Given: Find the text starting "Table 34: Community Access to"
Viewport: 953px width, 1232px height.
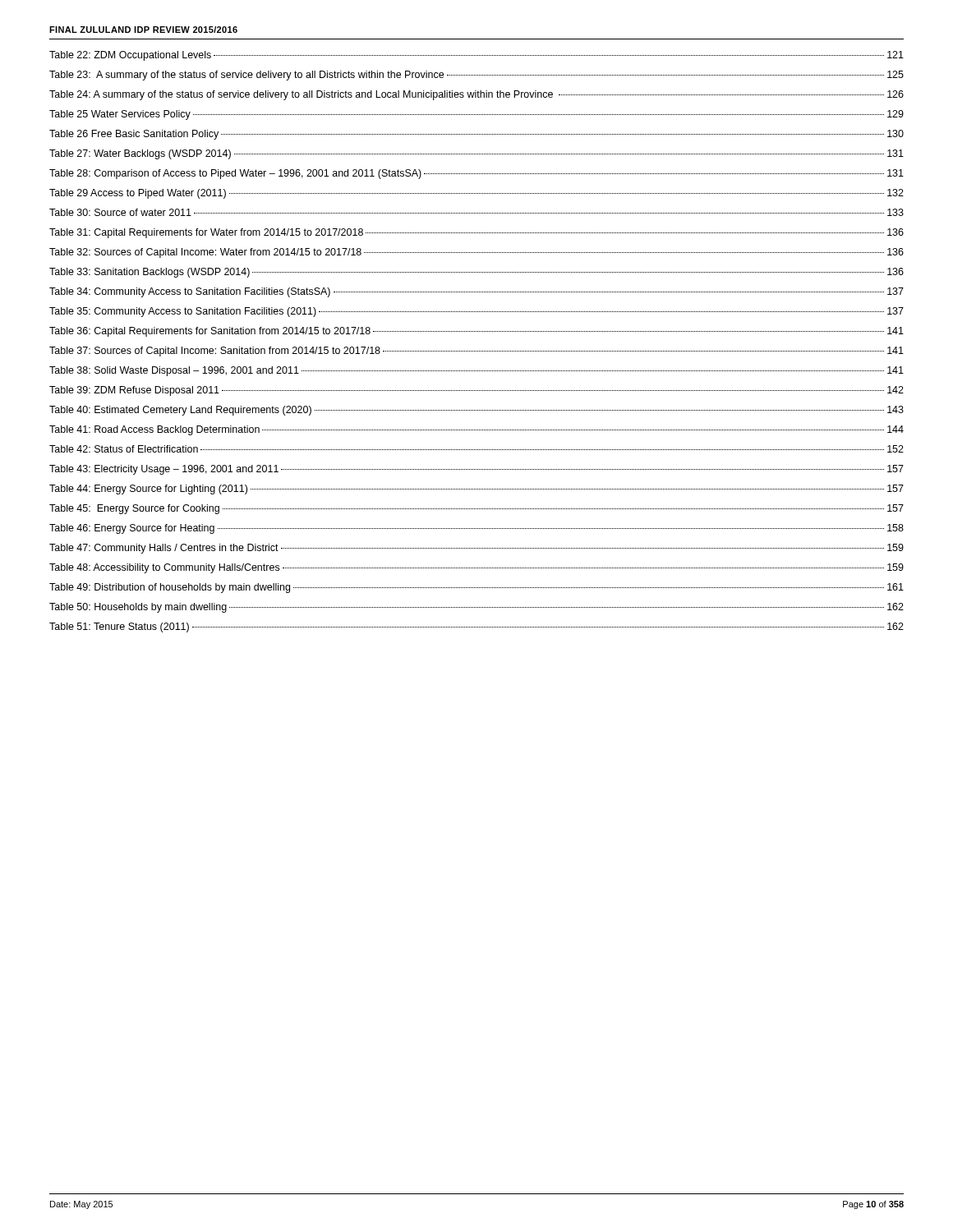Looking at the screenshot, I should (476, 292).
